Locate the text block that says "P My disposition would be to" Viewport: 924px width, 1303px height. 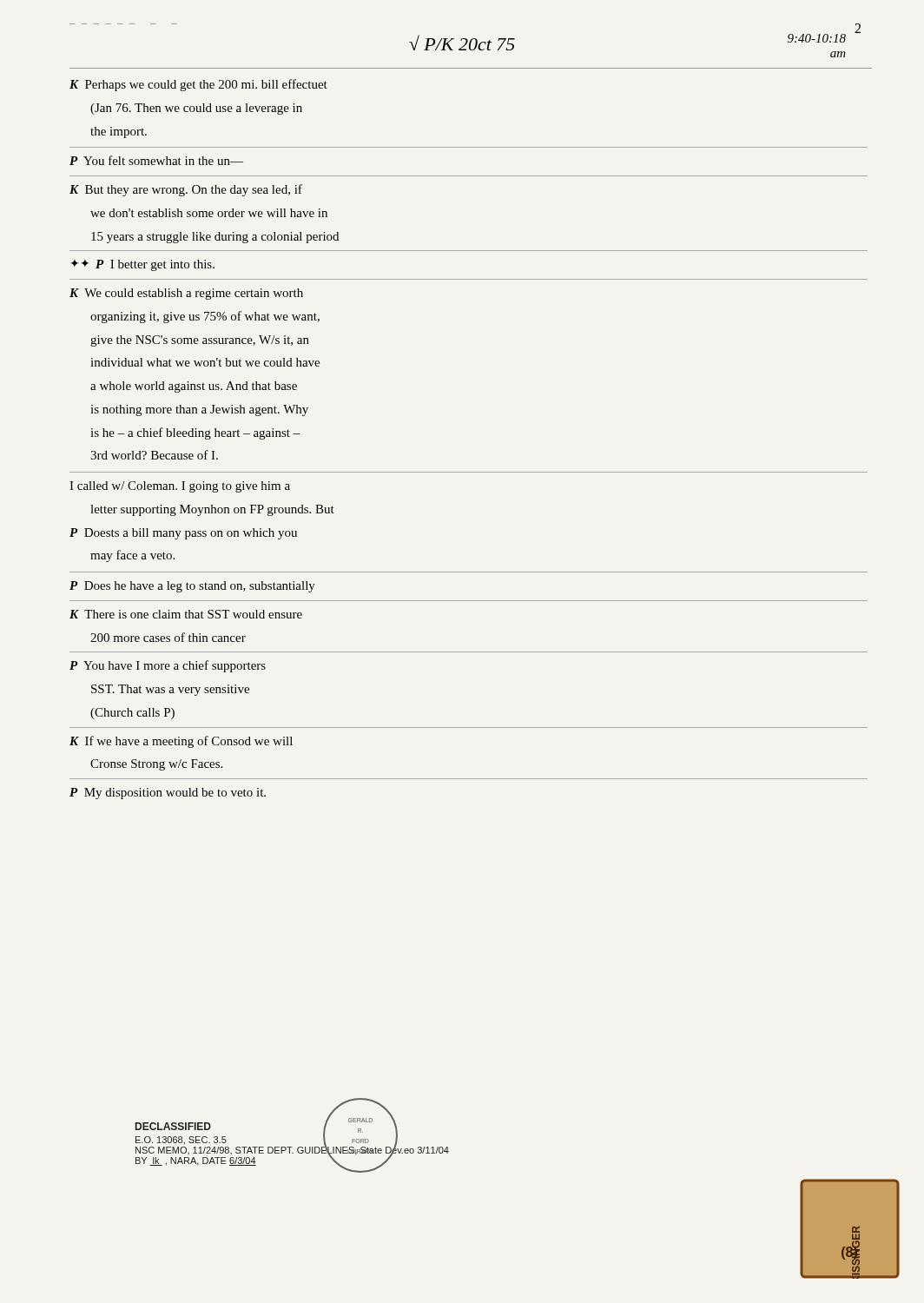pyautogui.click(x=168, y=794)
